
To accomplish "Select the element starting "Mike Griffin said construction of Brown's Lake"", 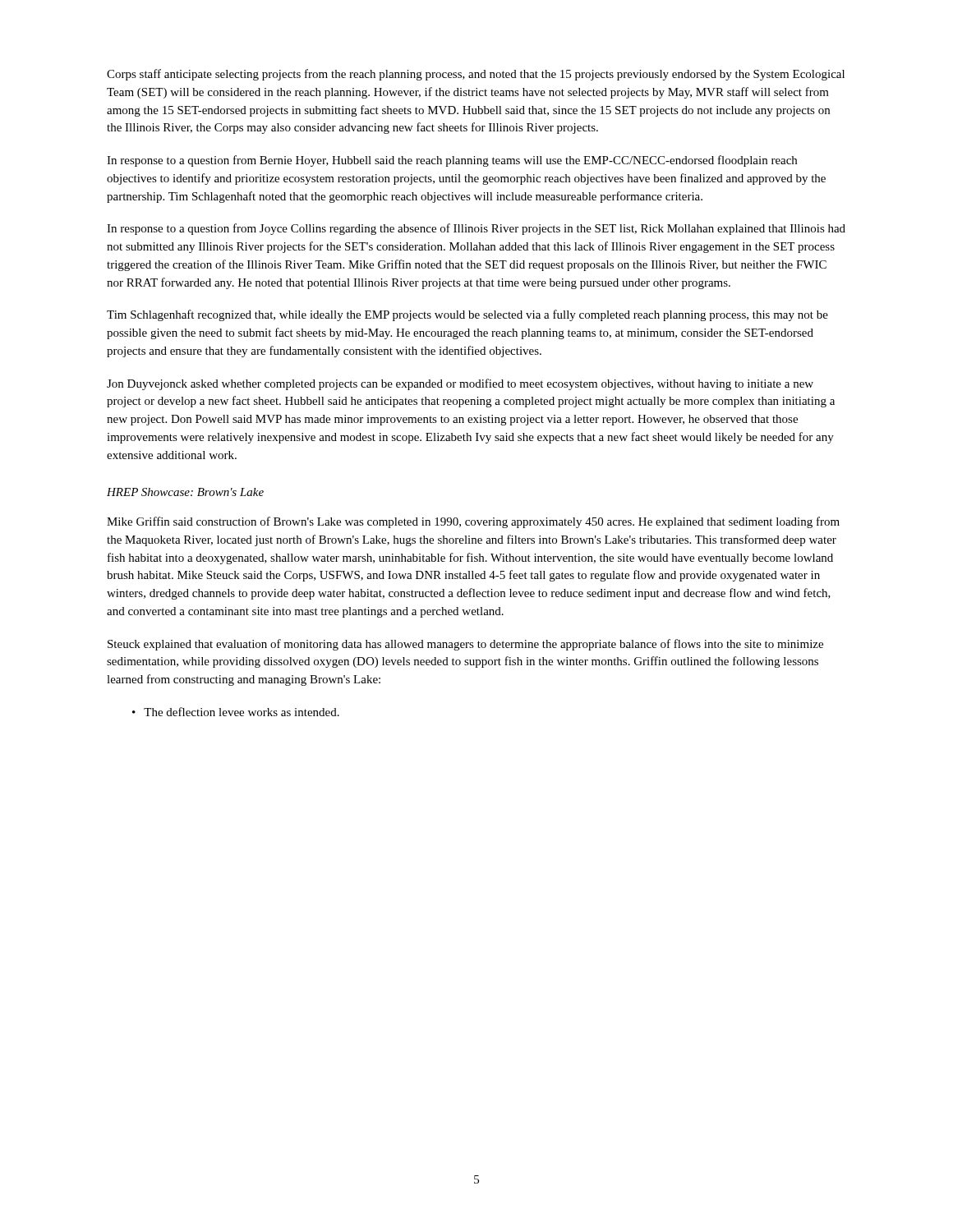I will point(473,566).
